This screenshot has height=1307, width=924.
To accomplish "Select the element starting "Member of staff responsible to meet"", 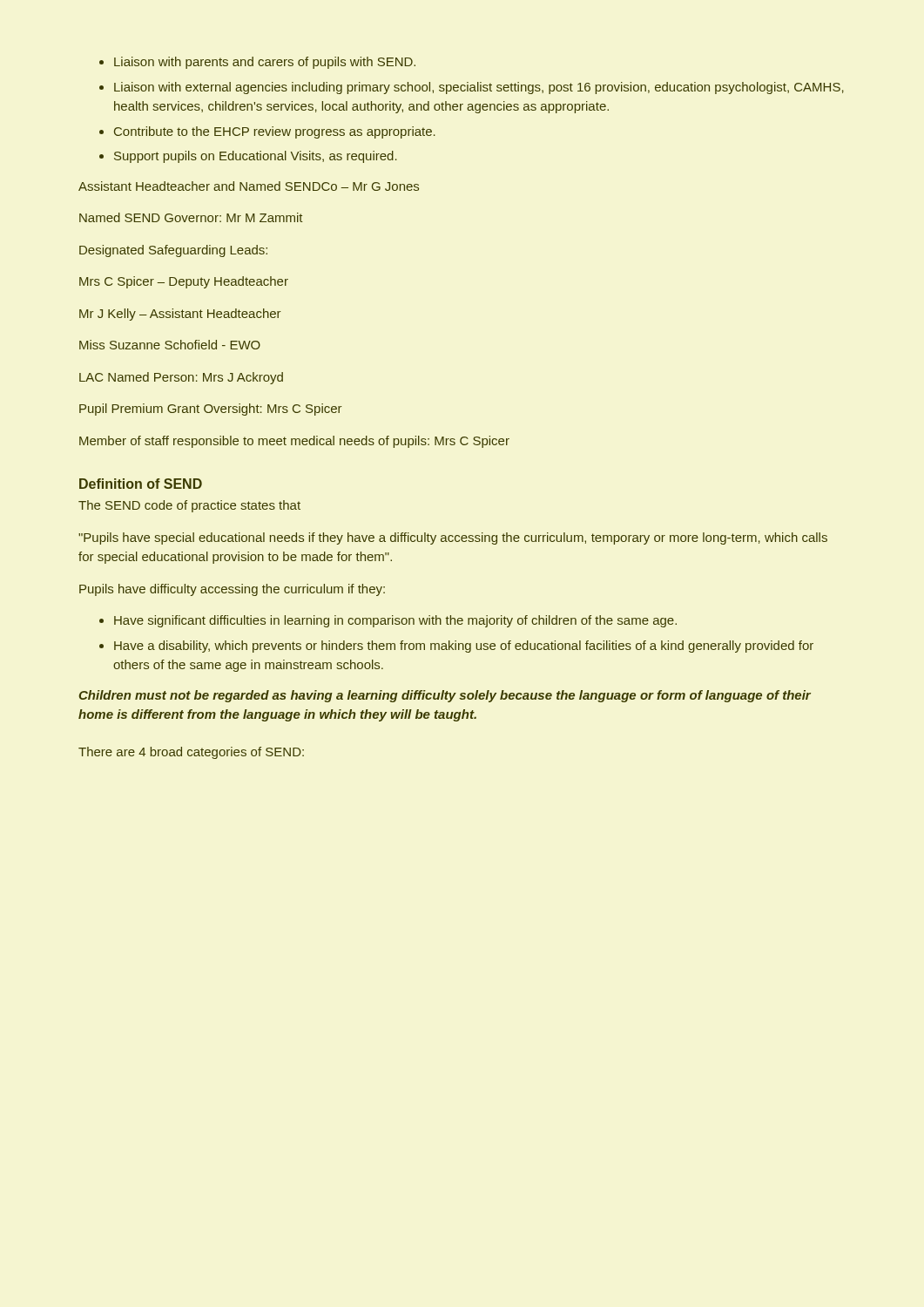I will [x=294, y=440].
